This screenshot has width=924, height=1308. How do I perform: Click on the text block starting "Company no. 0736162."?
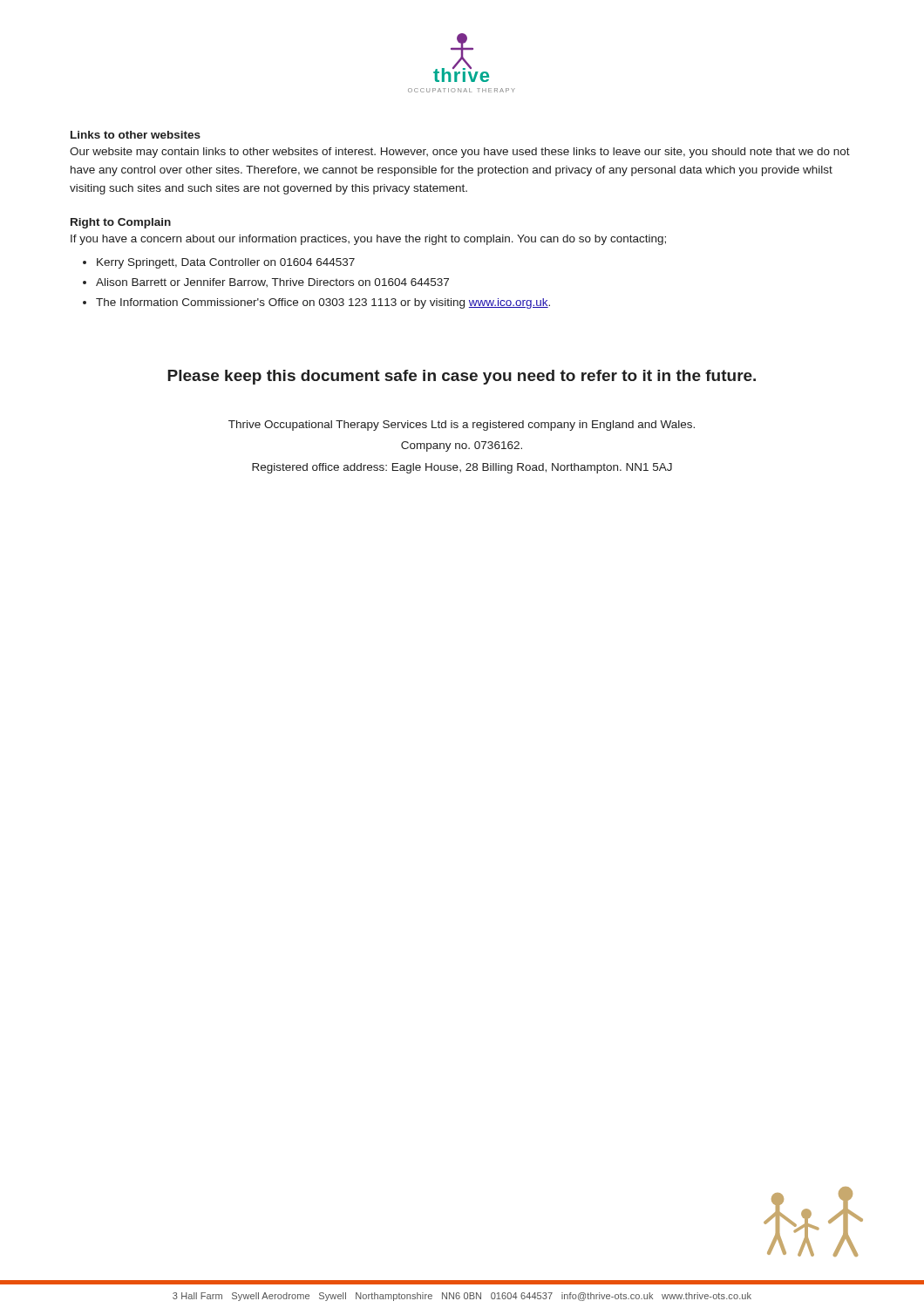point(462,445)
